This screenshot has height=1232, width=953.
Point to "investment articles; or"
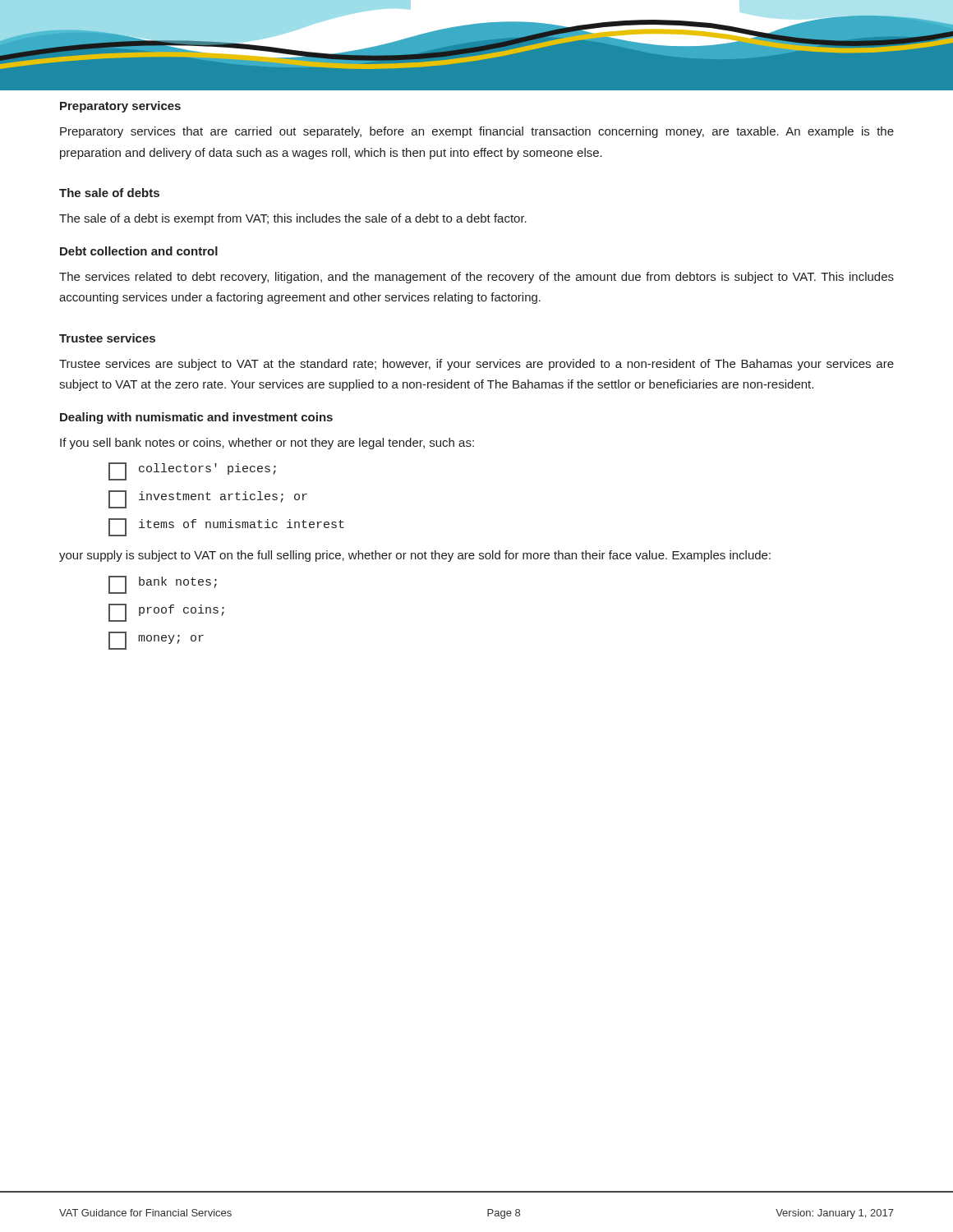pos(208,499)
